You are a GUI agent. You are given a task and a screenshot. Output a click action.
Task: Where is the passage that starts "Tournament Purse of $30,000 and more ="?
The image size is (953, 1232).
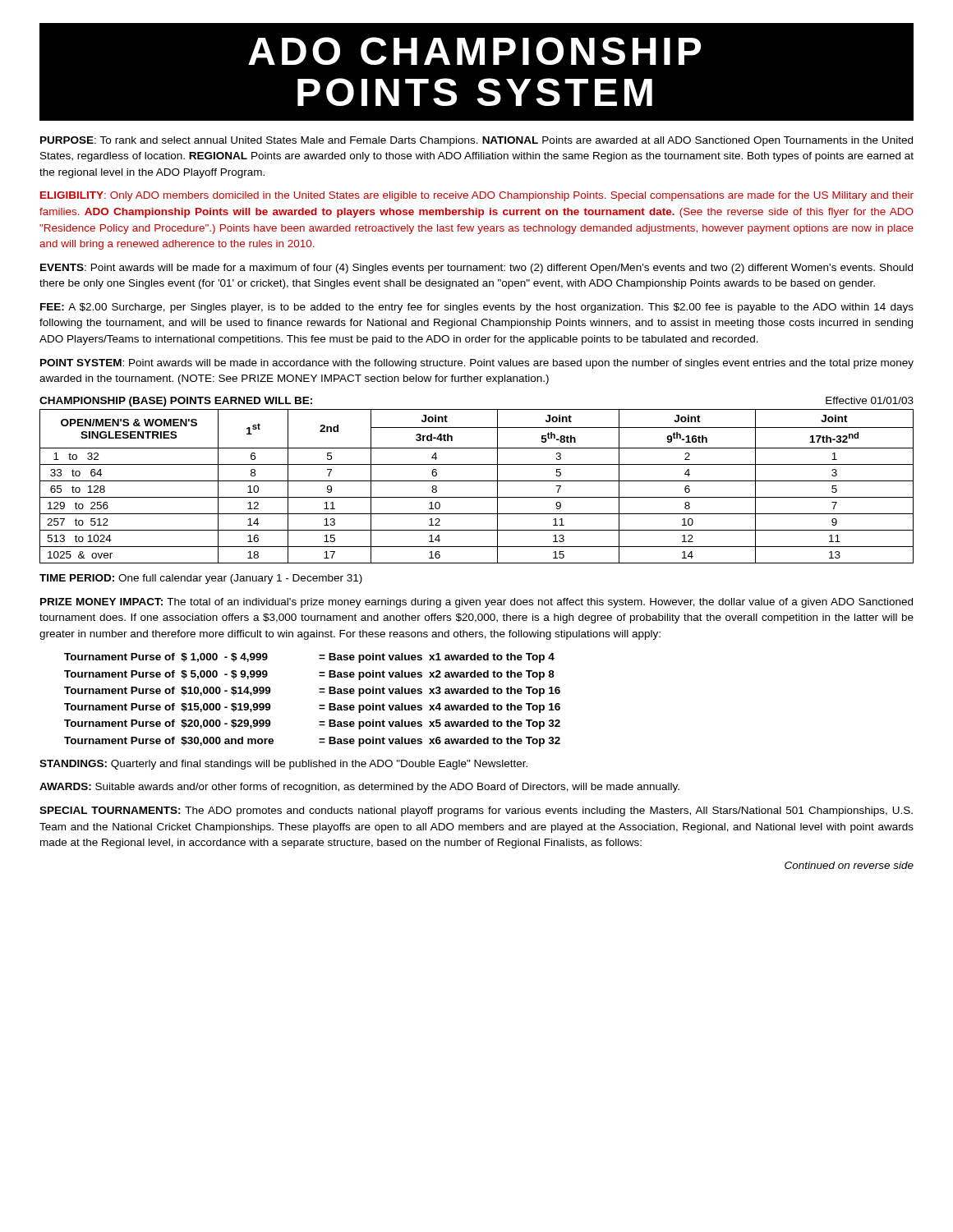coord(312,741)
